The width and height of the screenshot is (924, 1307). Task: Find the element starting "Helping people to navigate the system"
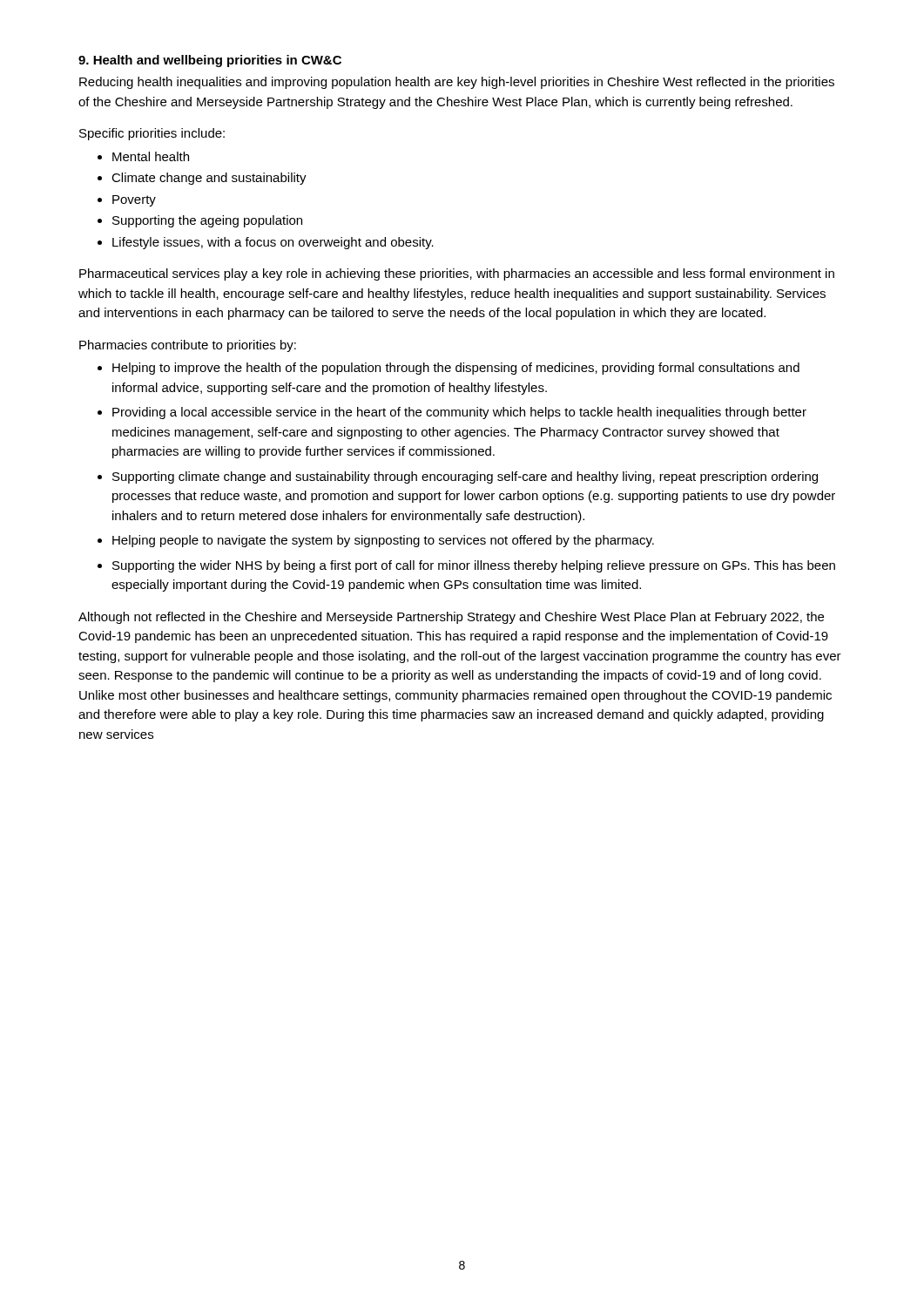tap(383, 540)
